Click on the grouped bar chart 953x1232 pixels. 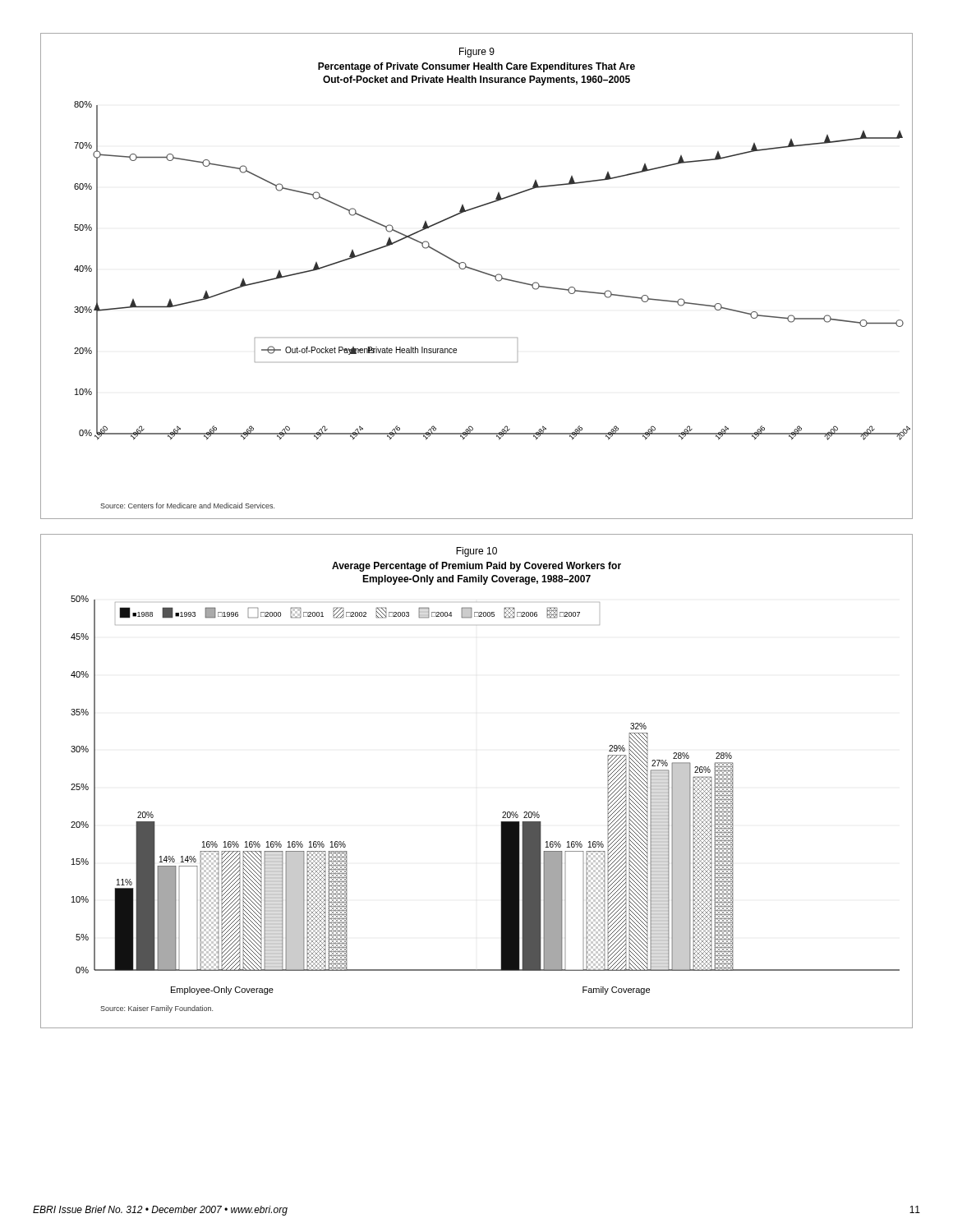click(x=476, y=781)
